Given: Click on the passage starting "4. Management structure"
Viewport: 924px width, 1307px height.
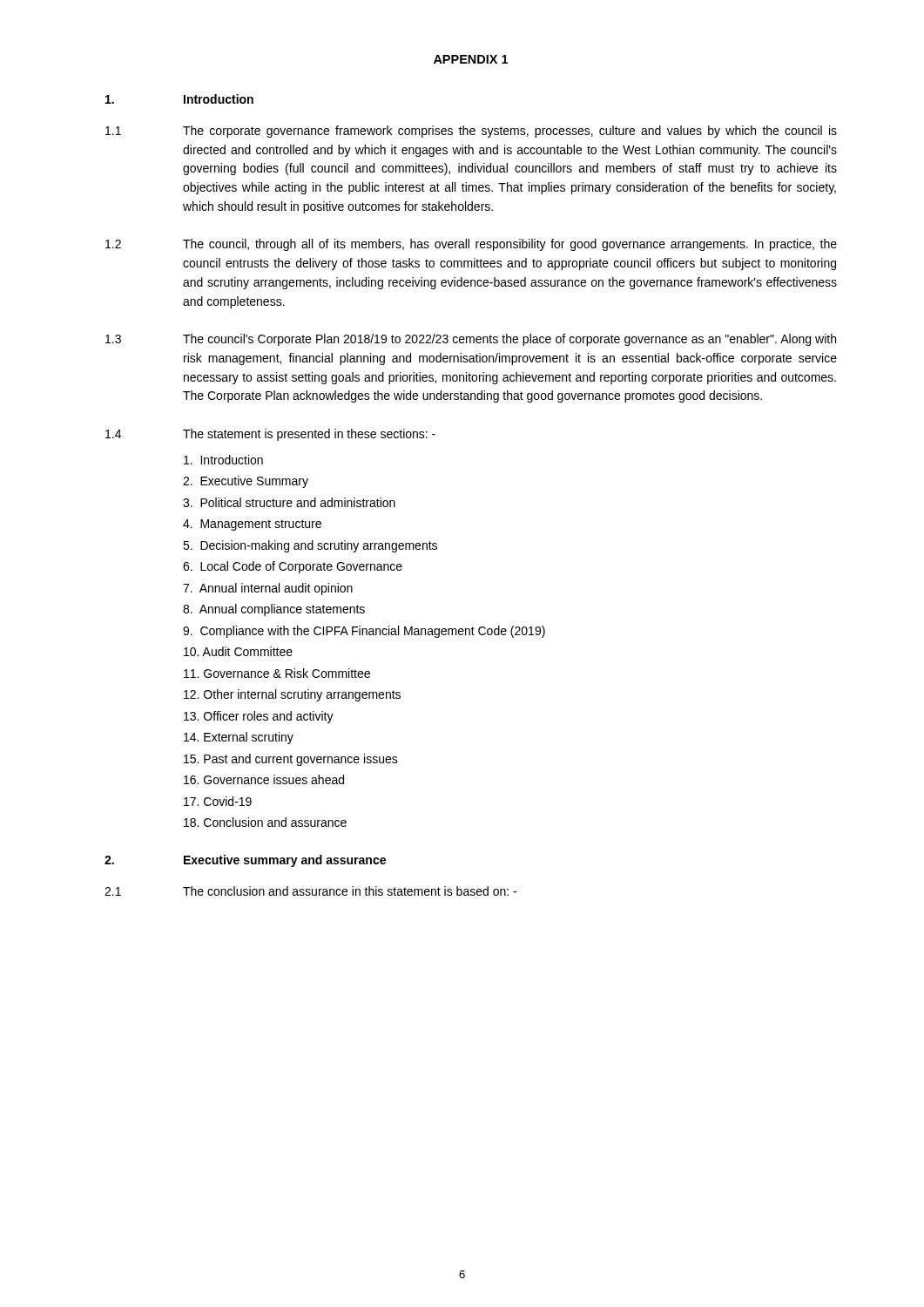Looking at the screenshot, I should 252,524.
